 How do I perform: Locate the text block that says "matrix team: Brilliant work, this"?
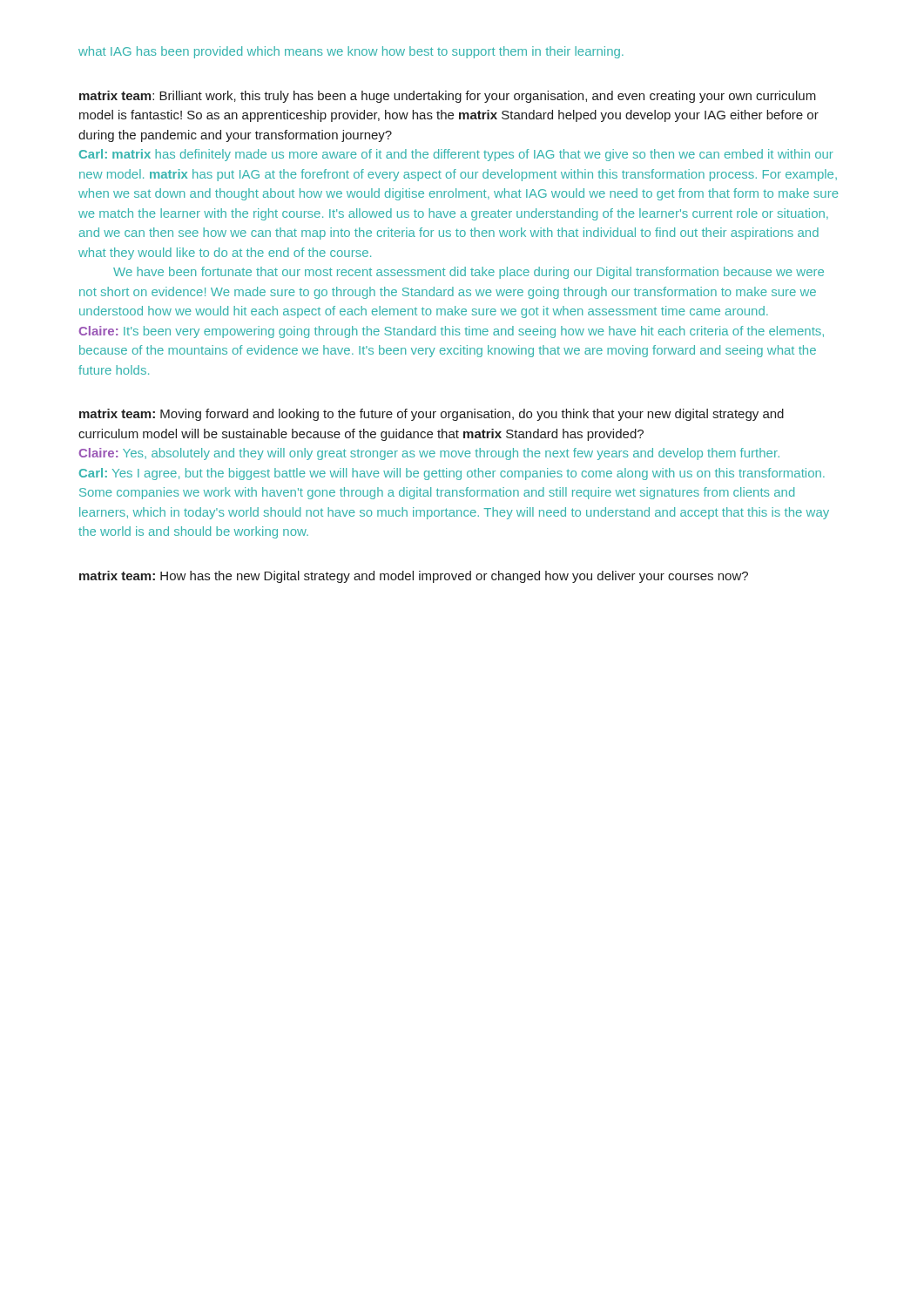[x=462, y=115]
